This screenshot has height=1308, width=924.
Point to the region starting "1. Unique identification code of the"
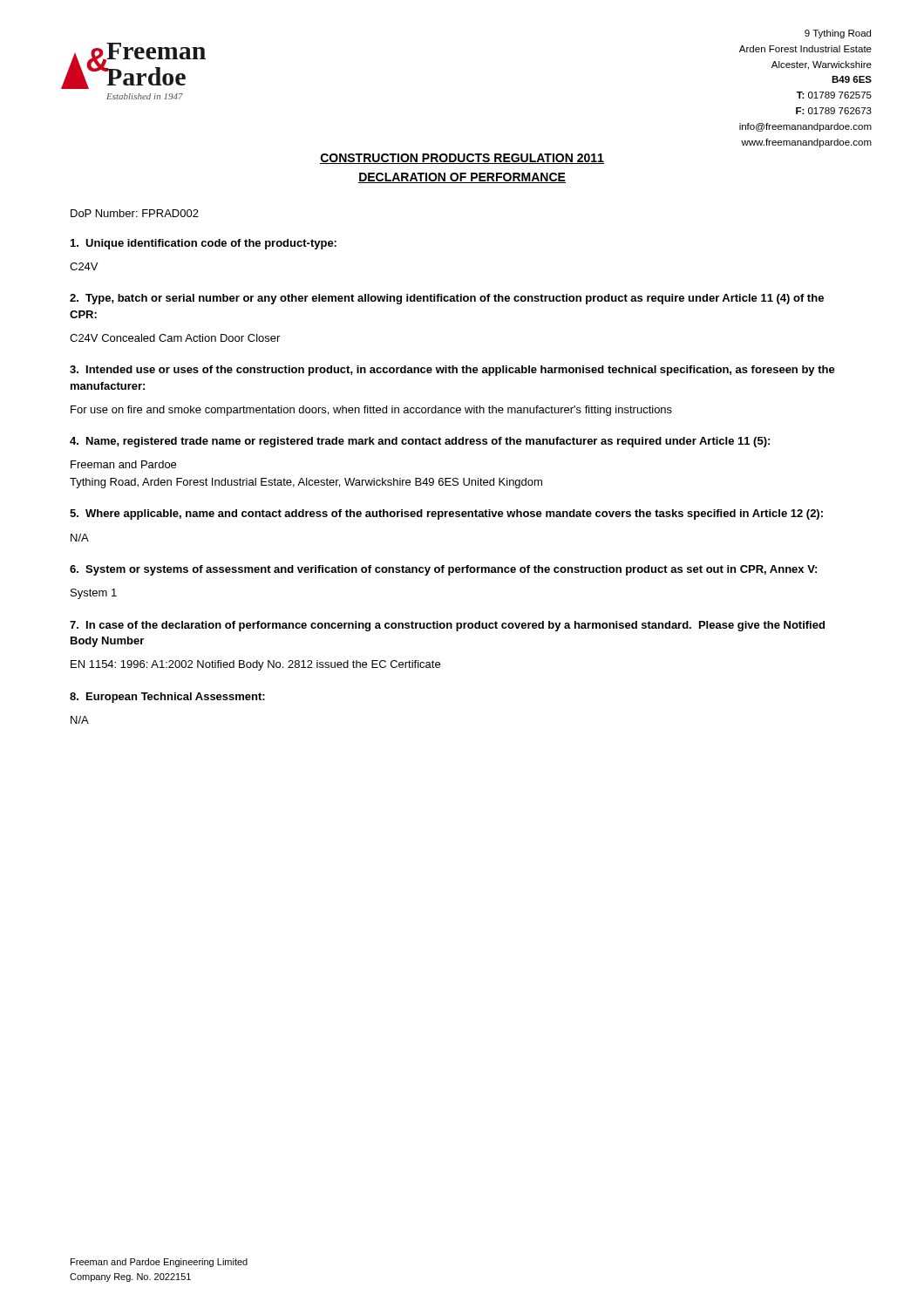204,243
